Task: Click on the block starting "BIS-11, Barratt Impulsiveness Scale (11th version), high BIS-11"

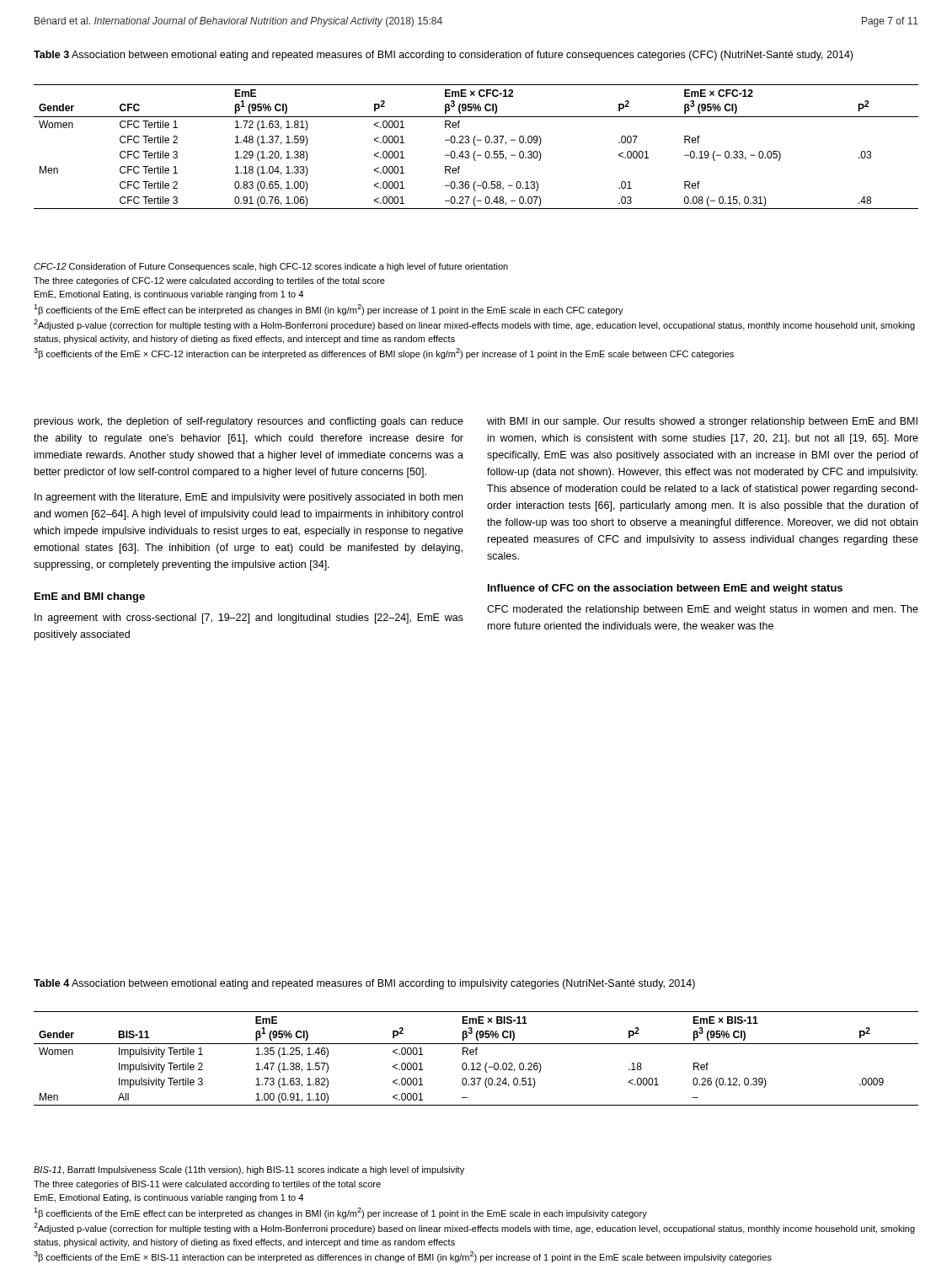Action: point(474,1213)
